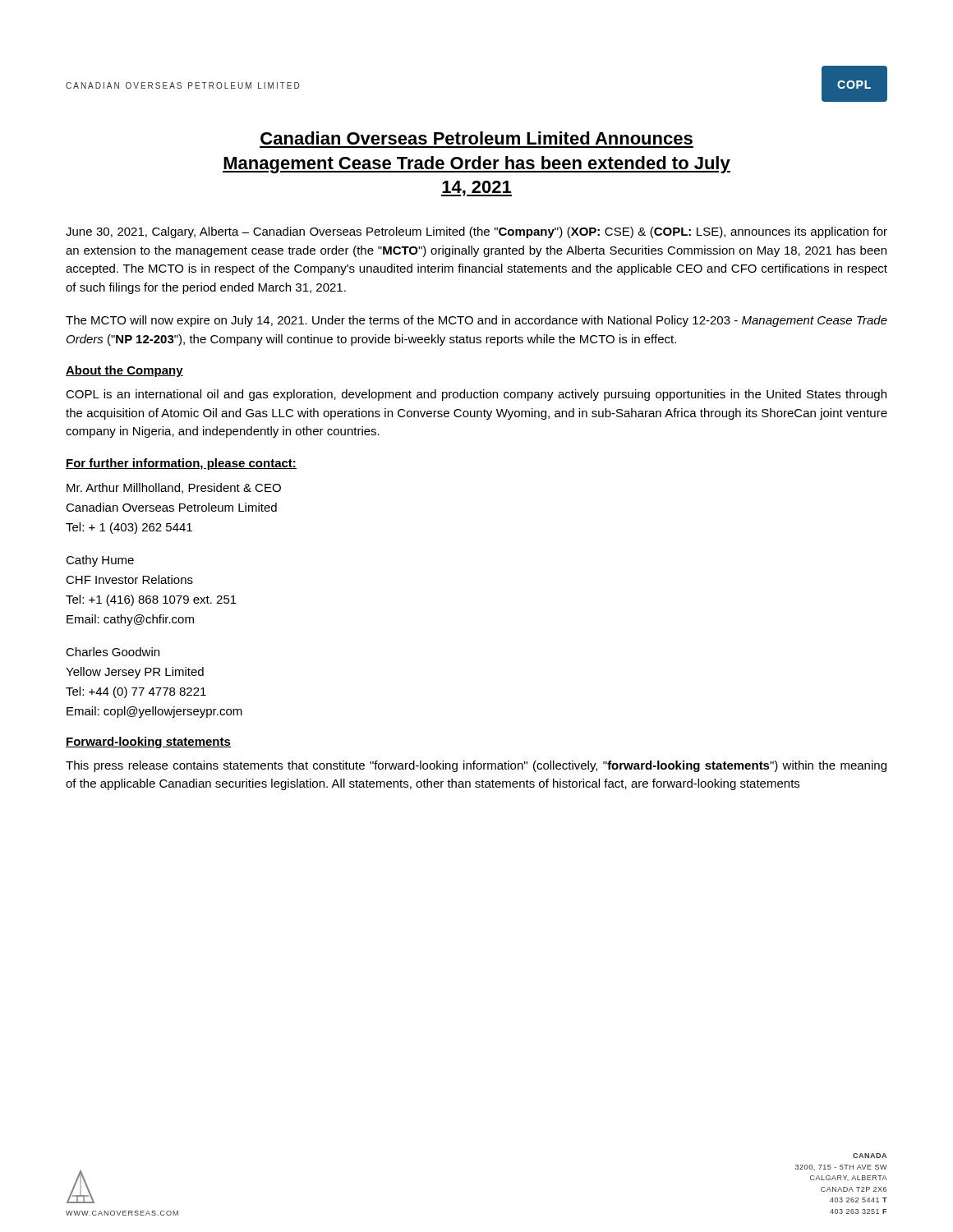Point to "About the Company"
The height and width of the screenshot is (1232, 953).
(x=124, y=370)
